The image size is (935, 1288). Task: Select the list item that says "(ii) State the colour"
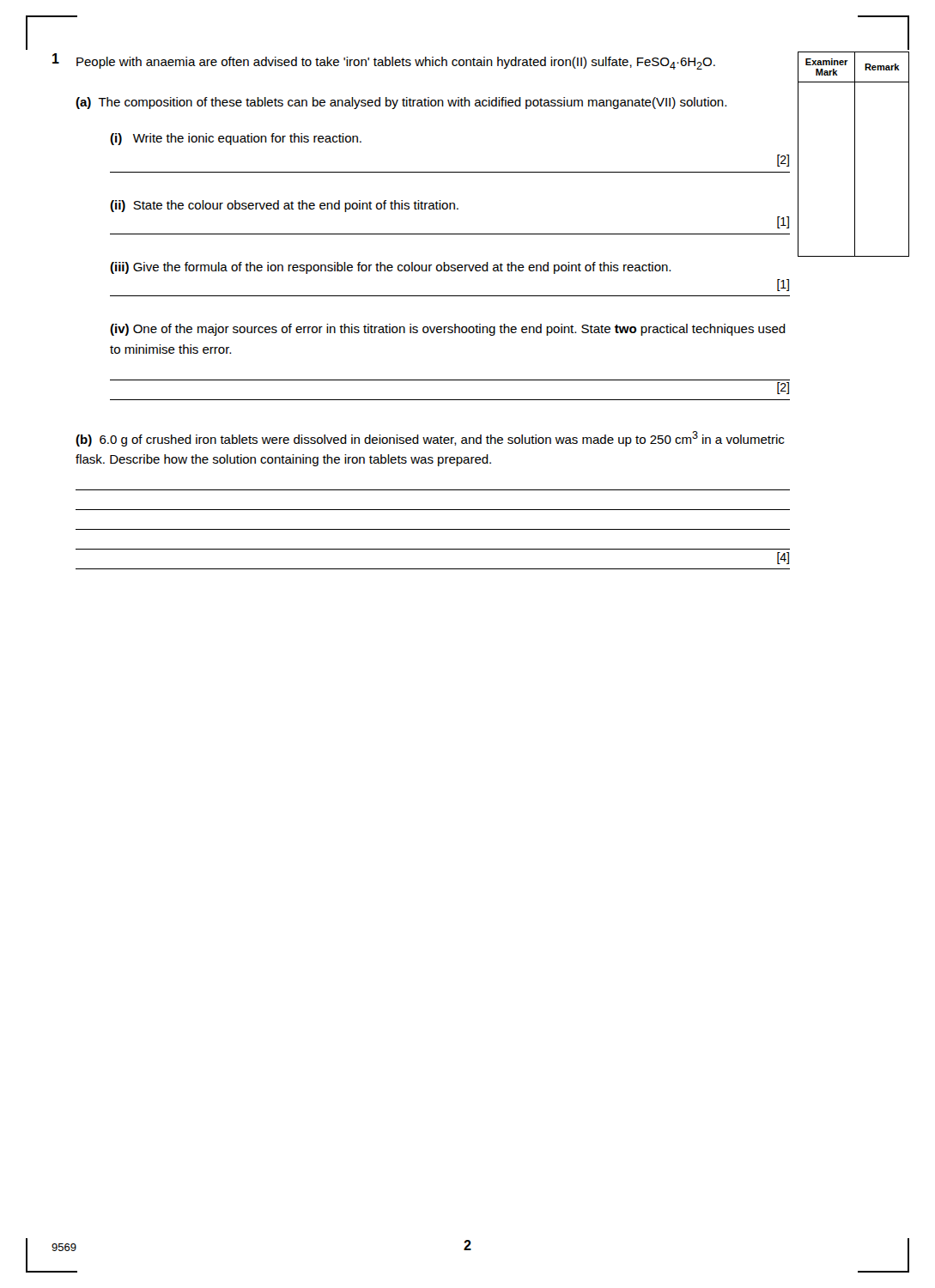click(x=450, y=216)
